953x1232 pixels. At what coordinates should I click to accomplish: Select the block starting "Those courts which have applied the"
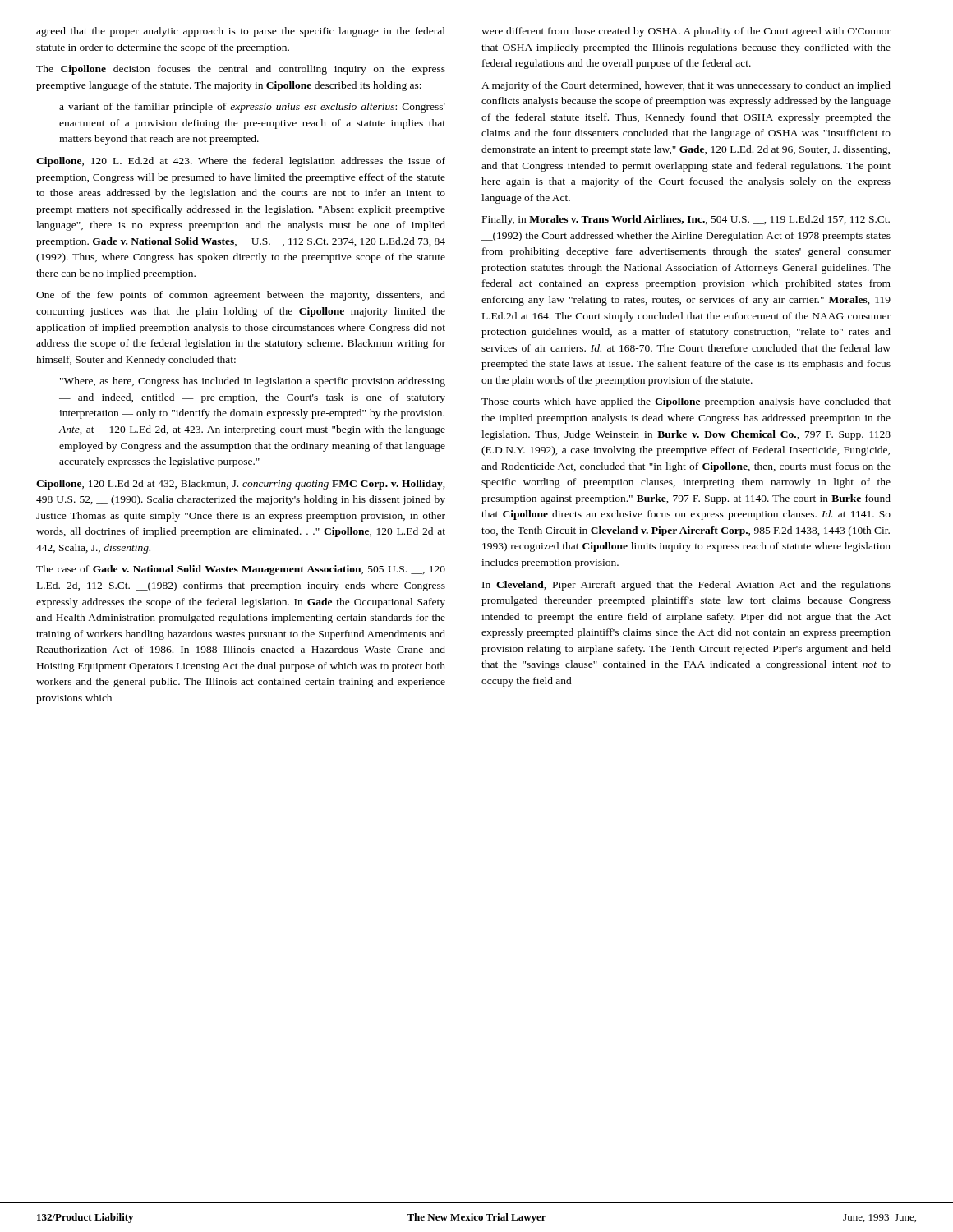pos(686,482)
